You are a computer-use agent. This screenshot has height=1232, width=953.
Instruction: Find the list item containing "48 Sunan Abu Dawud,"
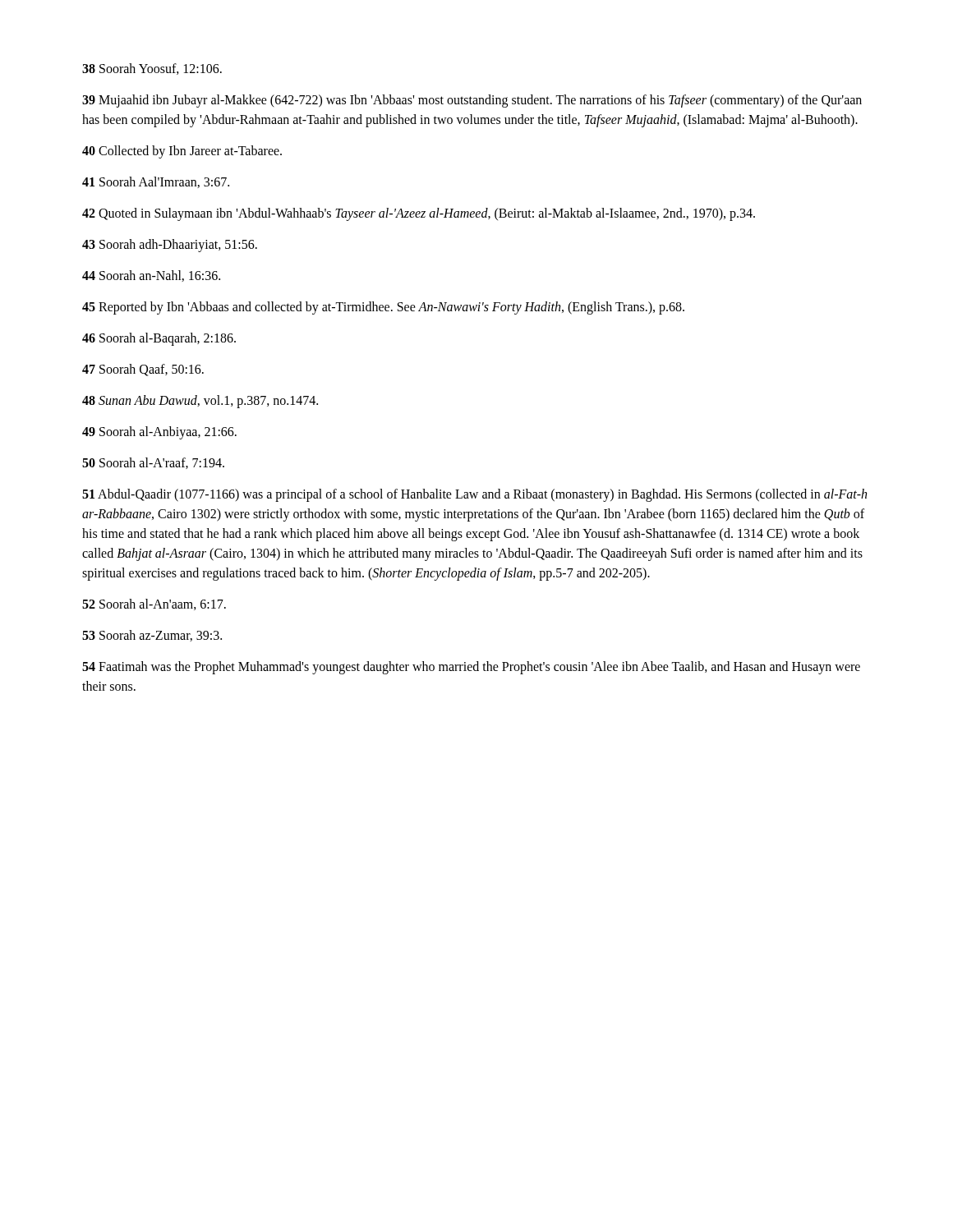[x=201, y=400]
